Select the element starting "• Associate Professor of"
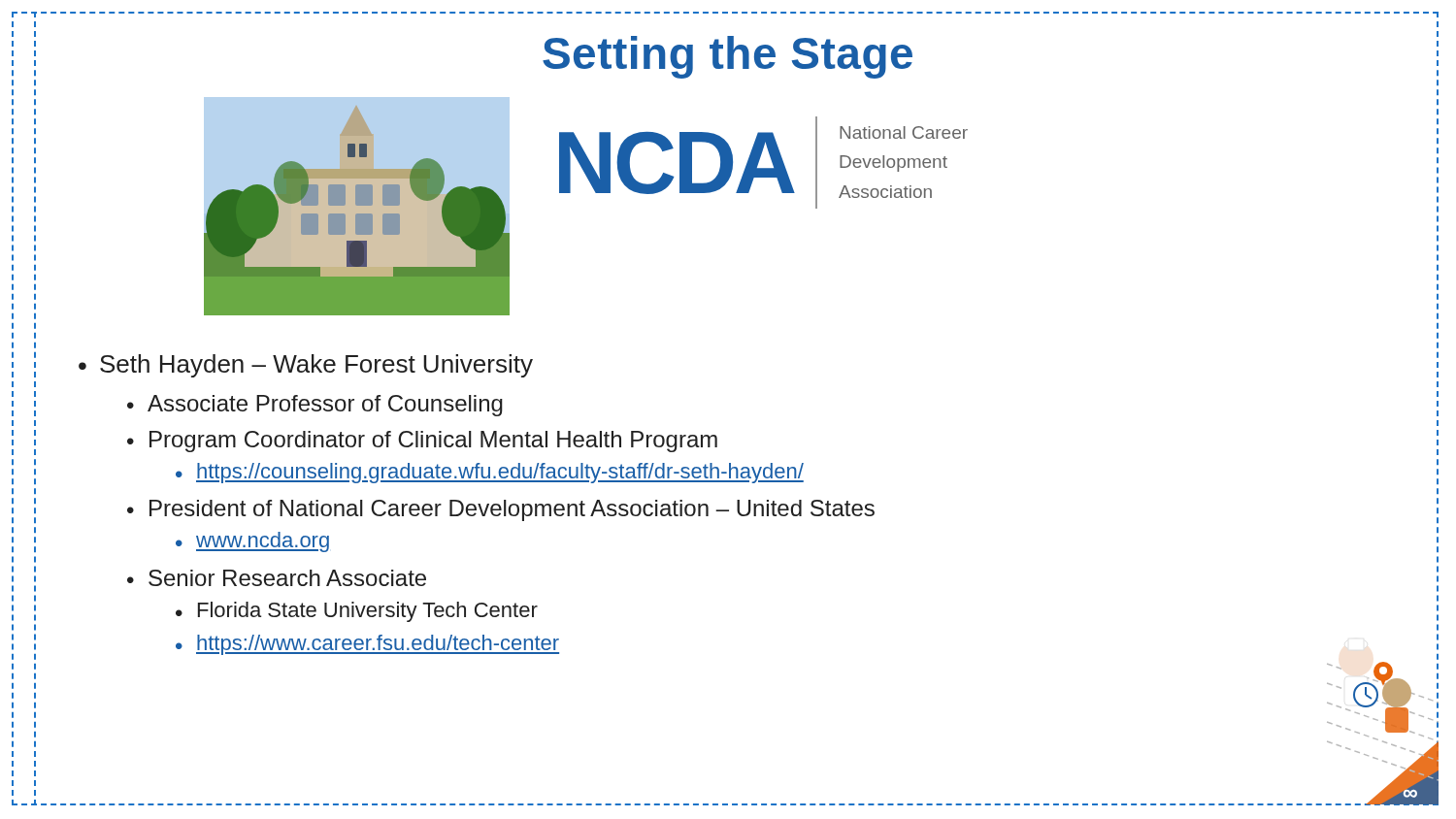 click(315, 405)
